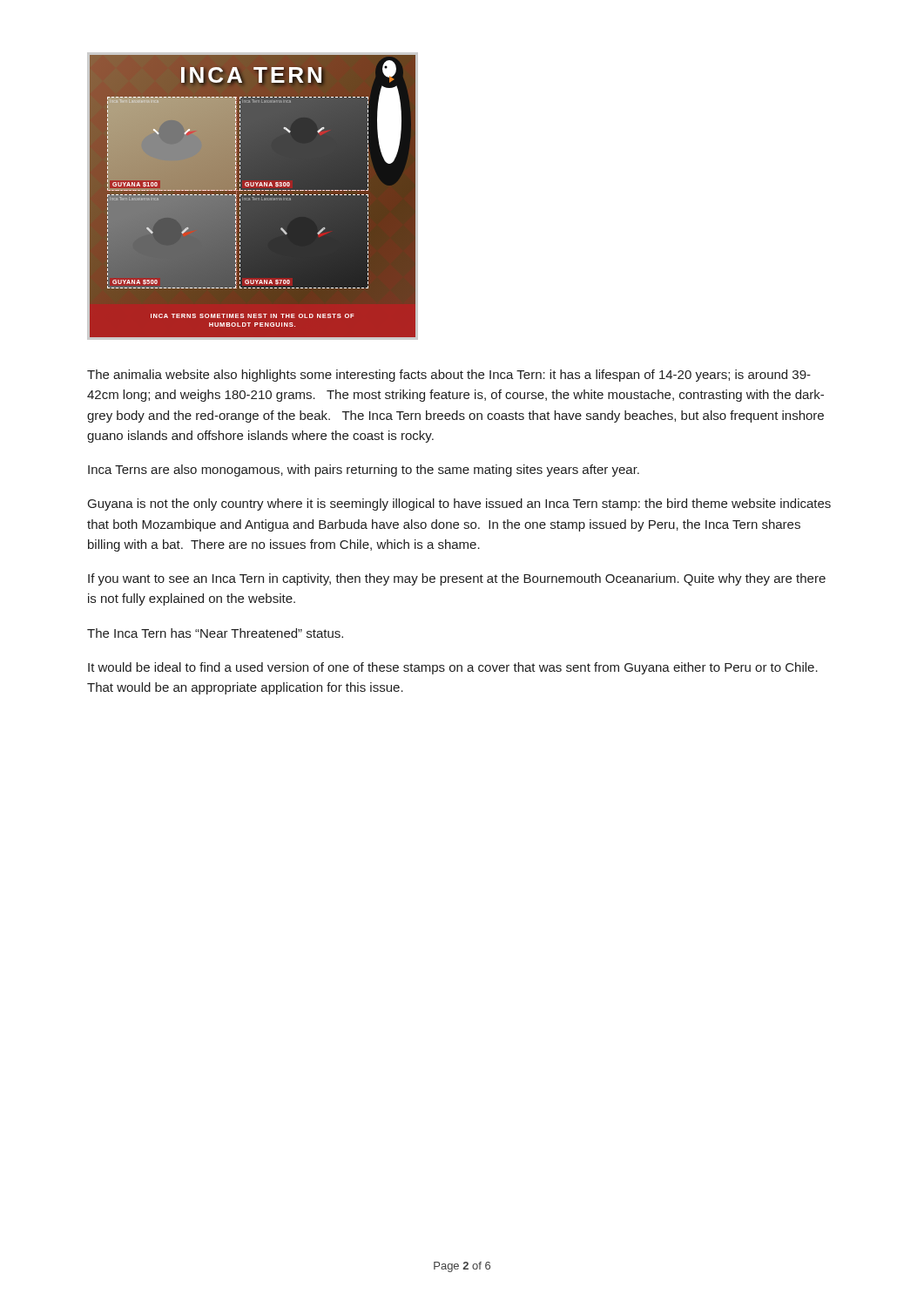Find a illustration

(x=462, y=196)
